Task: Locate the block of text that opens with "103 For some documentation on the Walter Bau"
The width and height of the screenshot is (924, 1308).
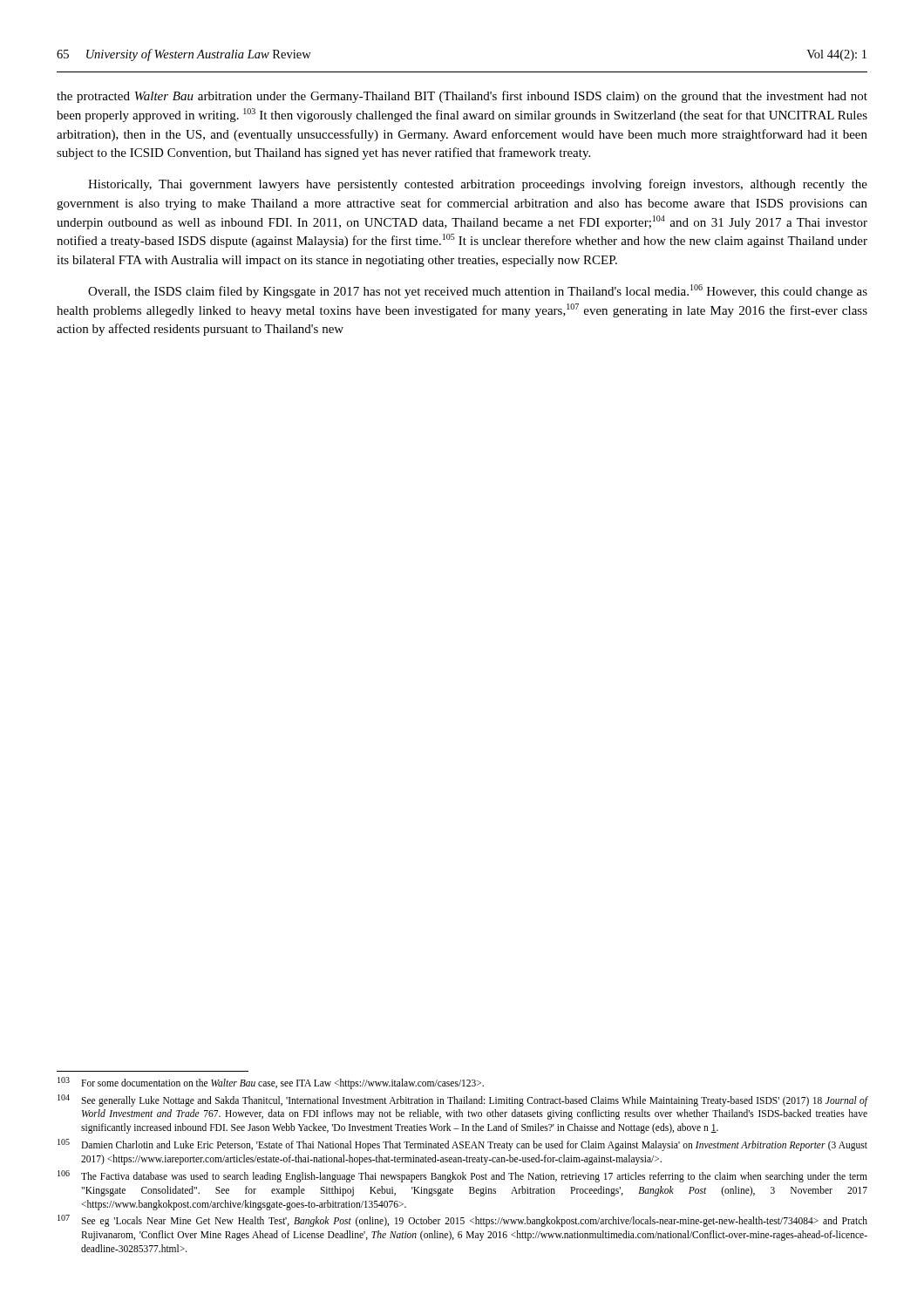Action: pyautogui.click(x=462, y=1084)
